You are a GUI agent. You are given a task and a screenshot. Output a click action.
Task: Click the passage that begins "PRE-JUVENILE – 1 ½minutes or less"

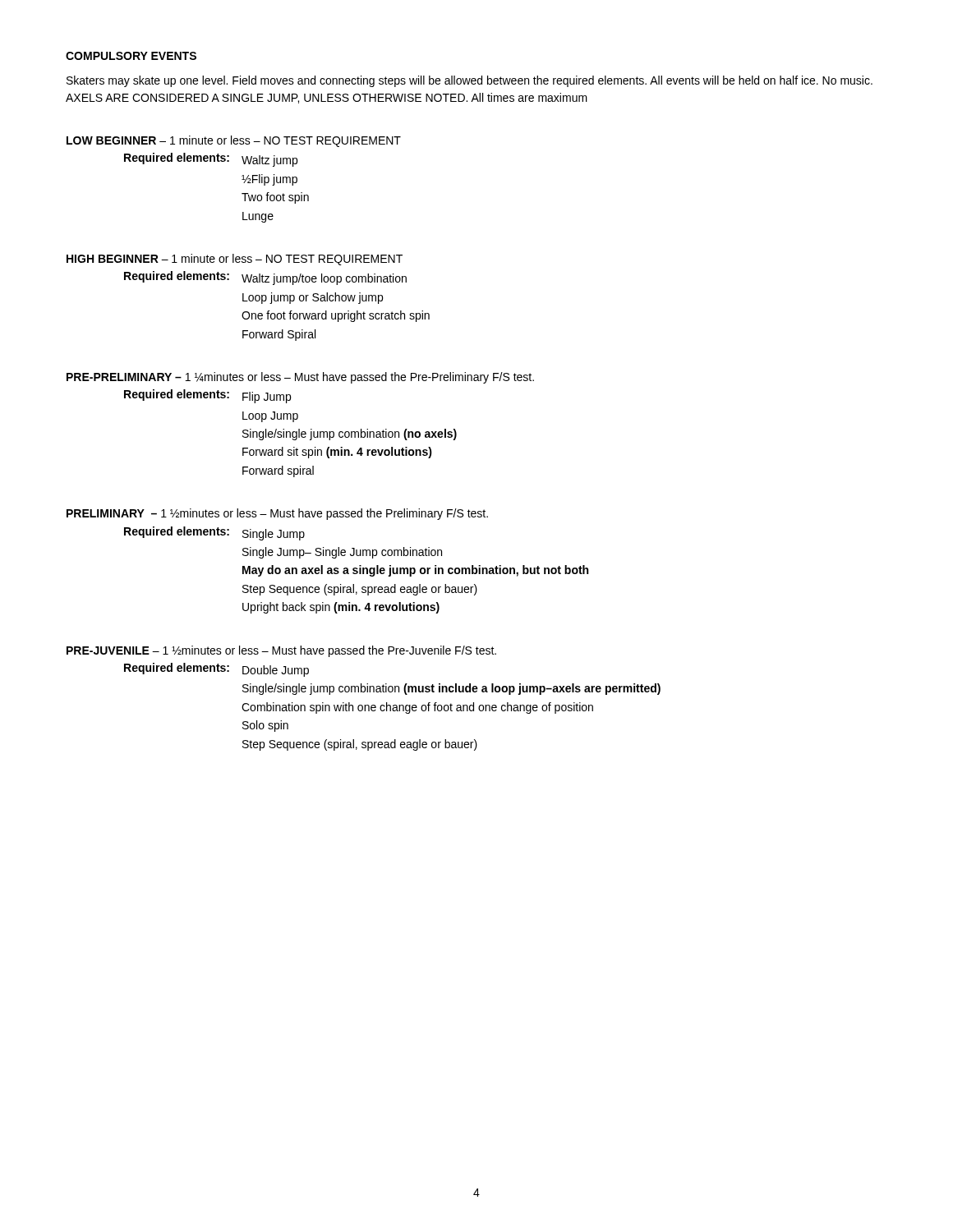[x=476, y=697]
